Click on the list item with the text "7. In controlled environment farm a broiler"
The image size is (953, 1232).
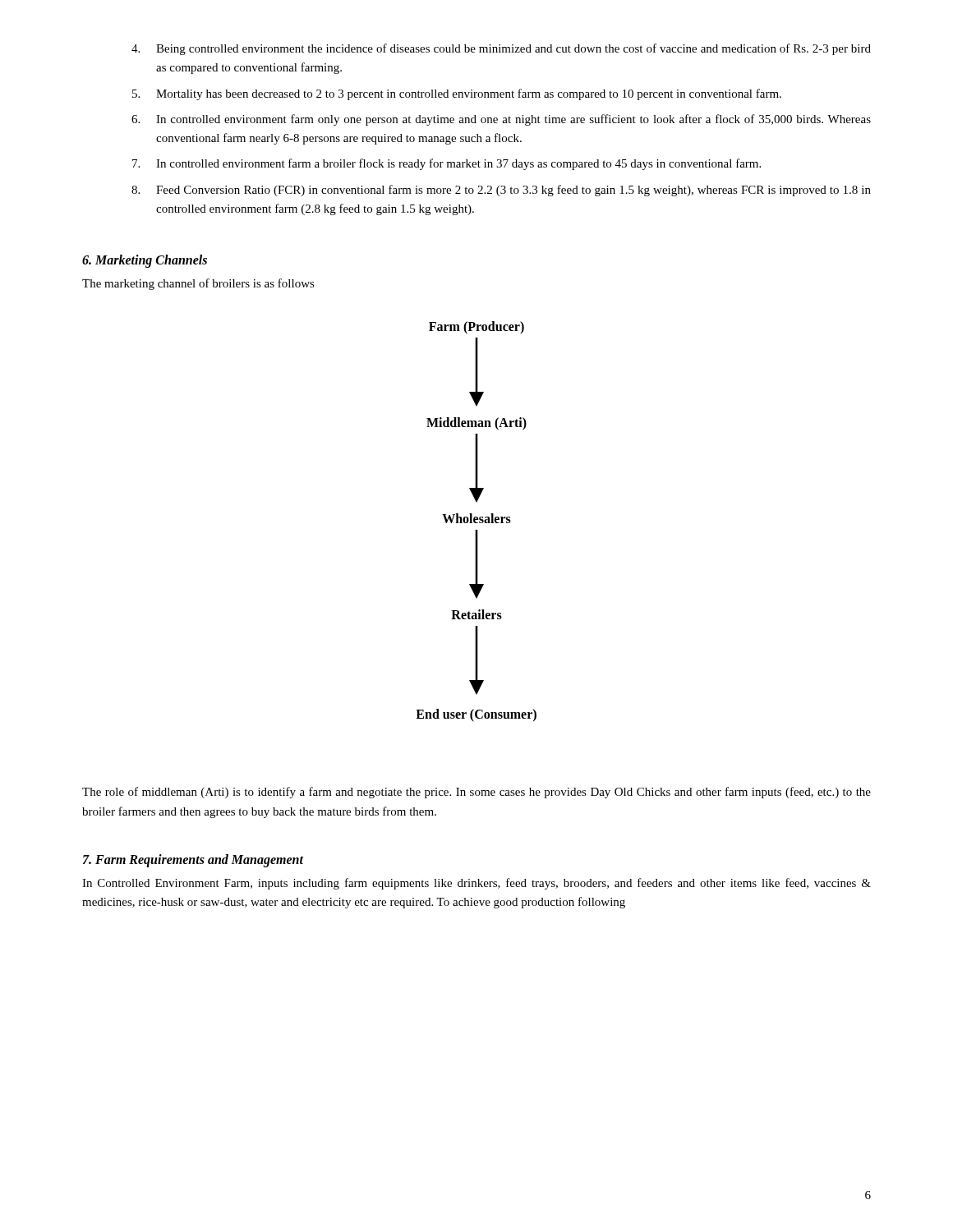click(x=501, y=164)
